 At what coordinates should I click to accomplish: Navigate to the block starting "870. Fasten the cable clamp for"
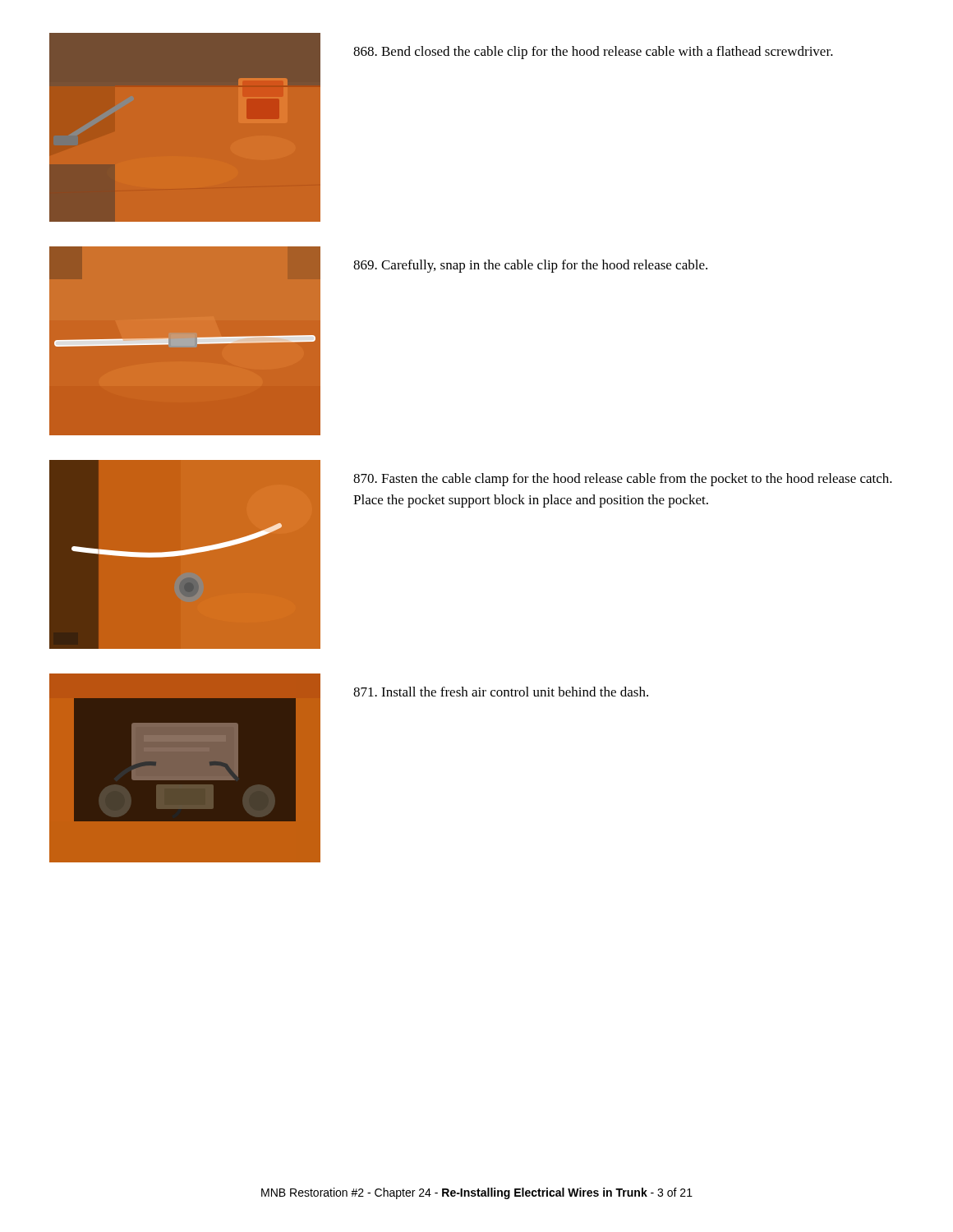[623, 489]
